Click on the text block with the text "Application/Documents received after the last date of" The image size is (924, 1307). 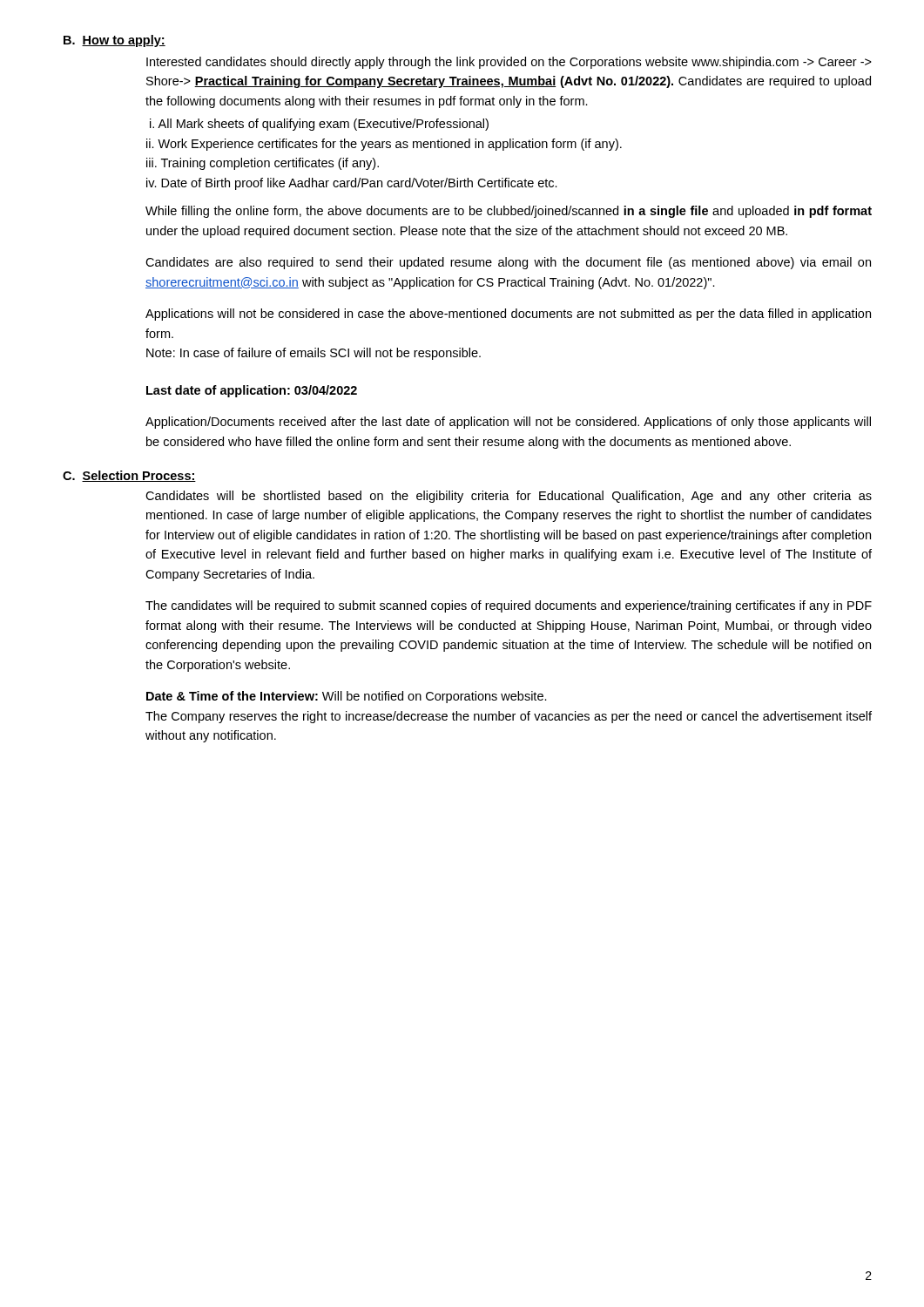click(x=509, y=432)
